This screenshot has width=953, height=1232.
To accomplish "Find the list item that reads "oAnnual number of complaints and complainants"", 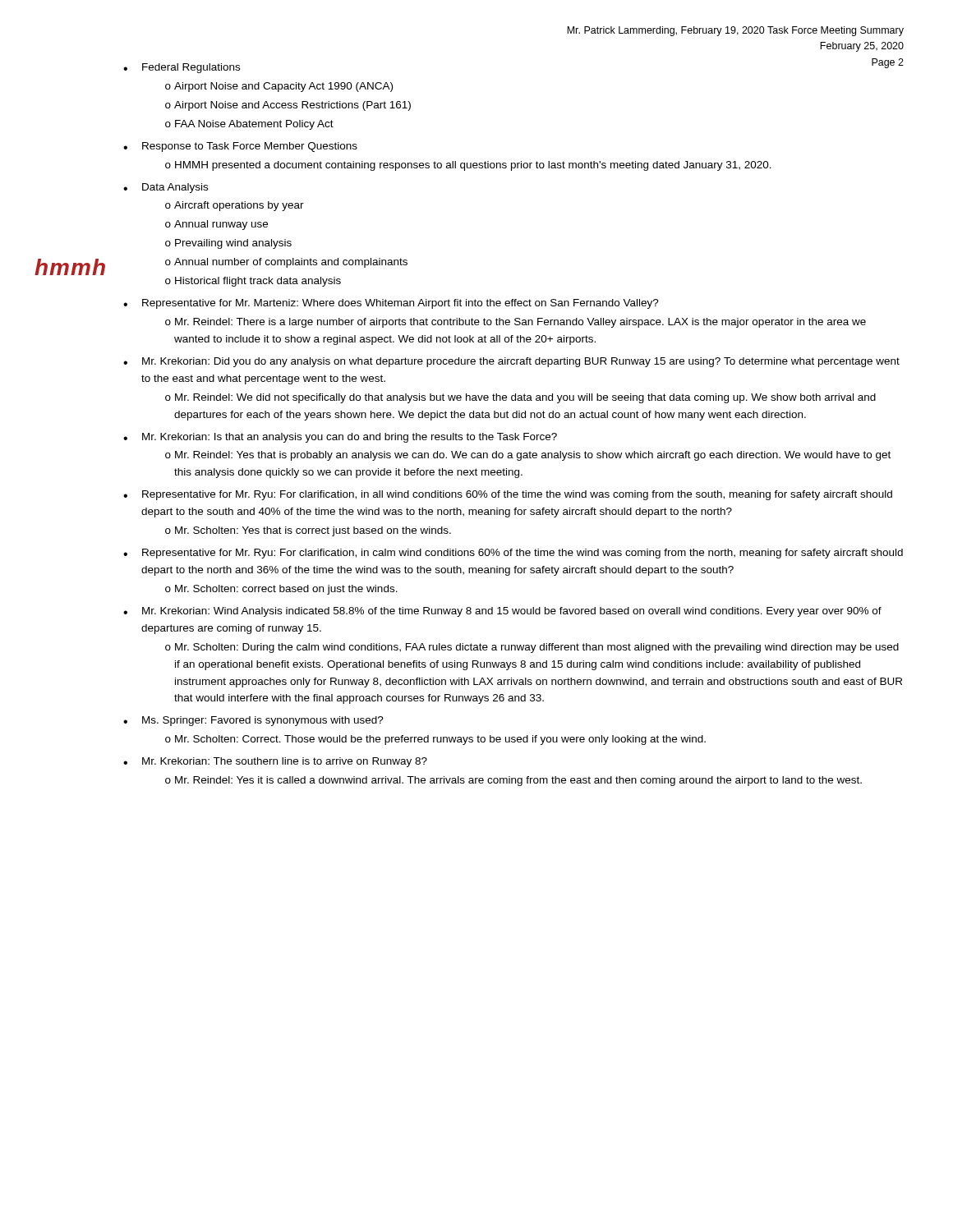I will (x=286, y=263).
